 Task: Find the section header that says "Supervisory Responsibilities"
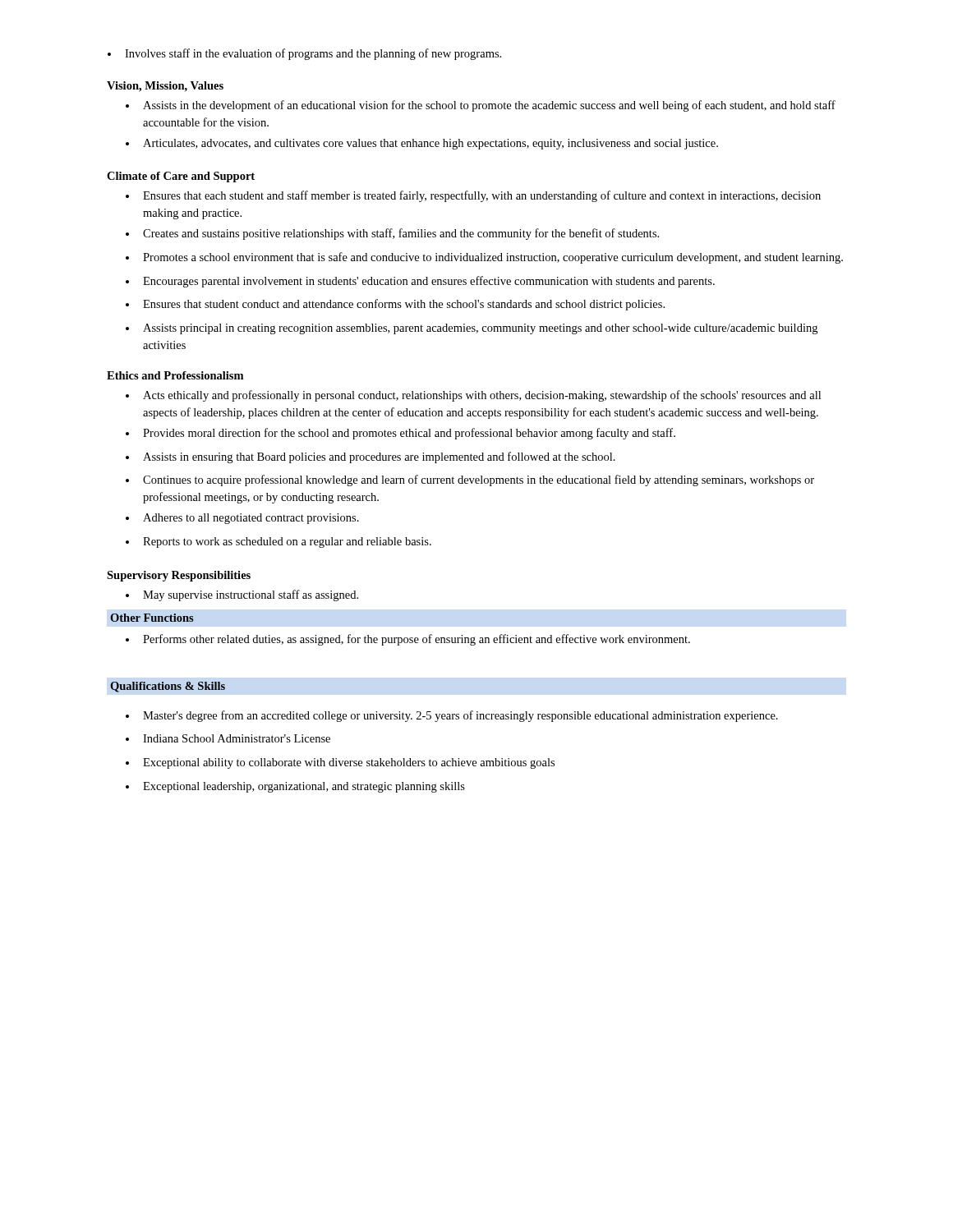click(179, 575)
